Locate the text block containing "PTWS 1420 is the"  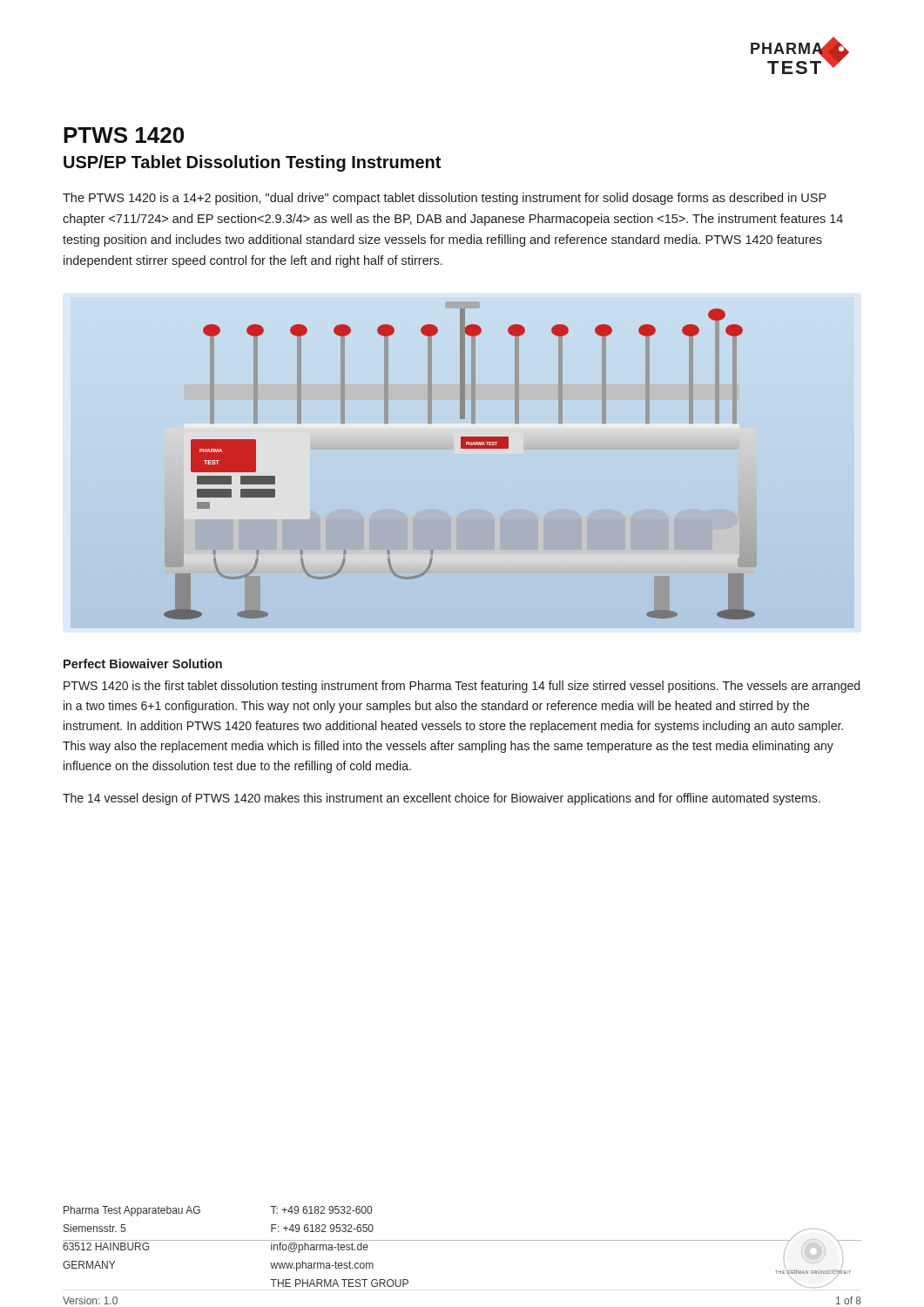point(462,726)
